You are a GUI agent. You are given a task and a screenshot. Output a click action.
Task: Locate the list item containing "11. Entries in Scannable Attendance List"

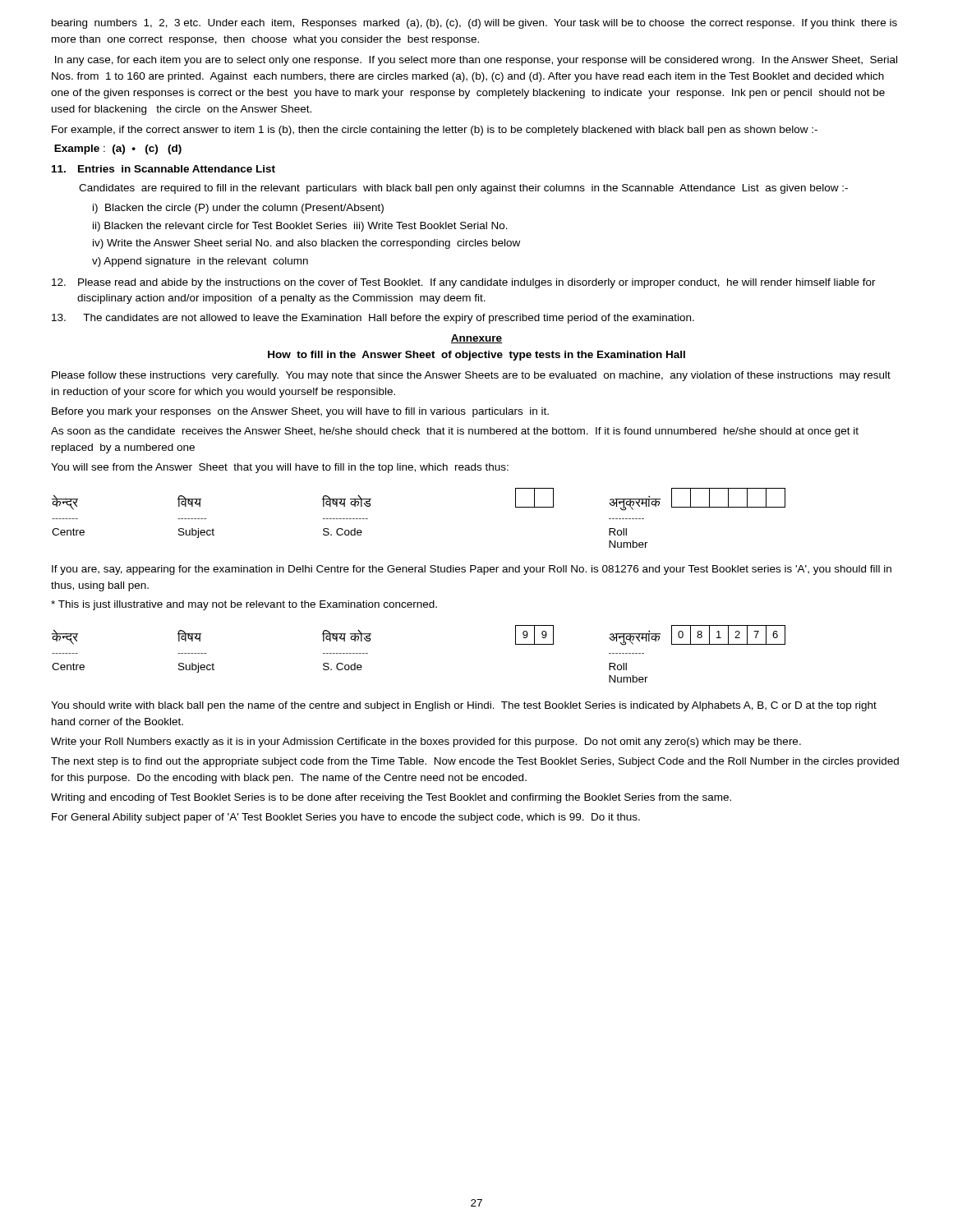[x=163, y=169]
